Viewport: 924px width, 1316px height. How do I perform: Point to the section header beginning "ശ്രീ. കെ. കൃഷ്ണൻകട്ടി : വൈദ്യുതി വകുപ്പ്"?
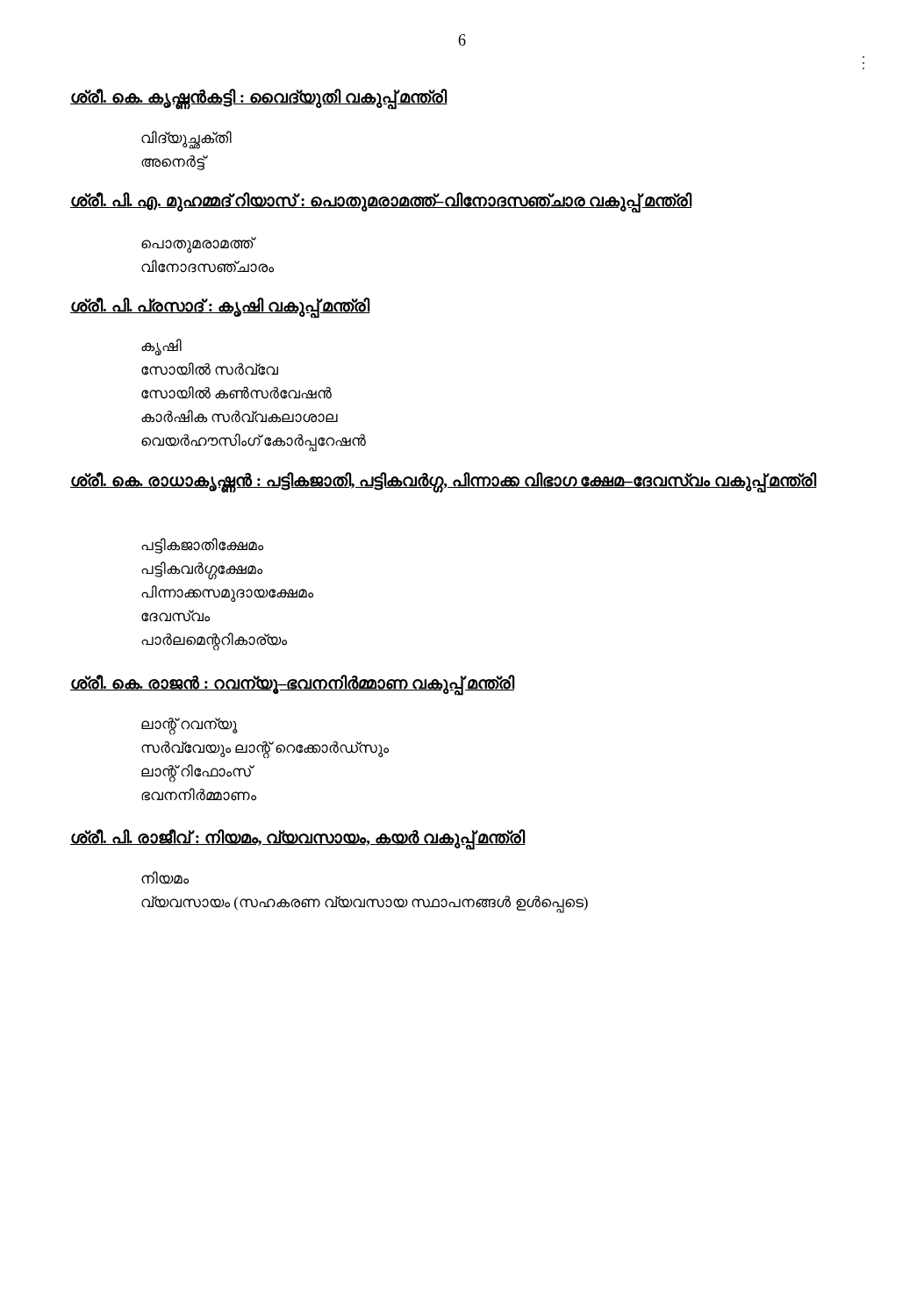(x=259, y=97)
